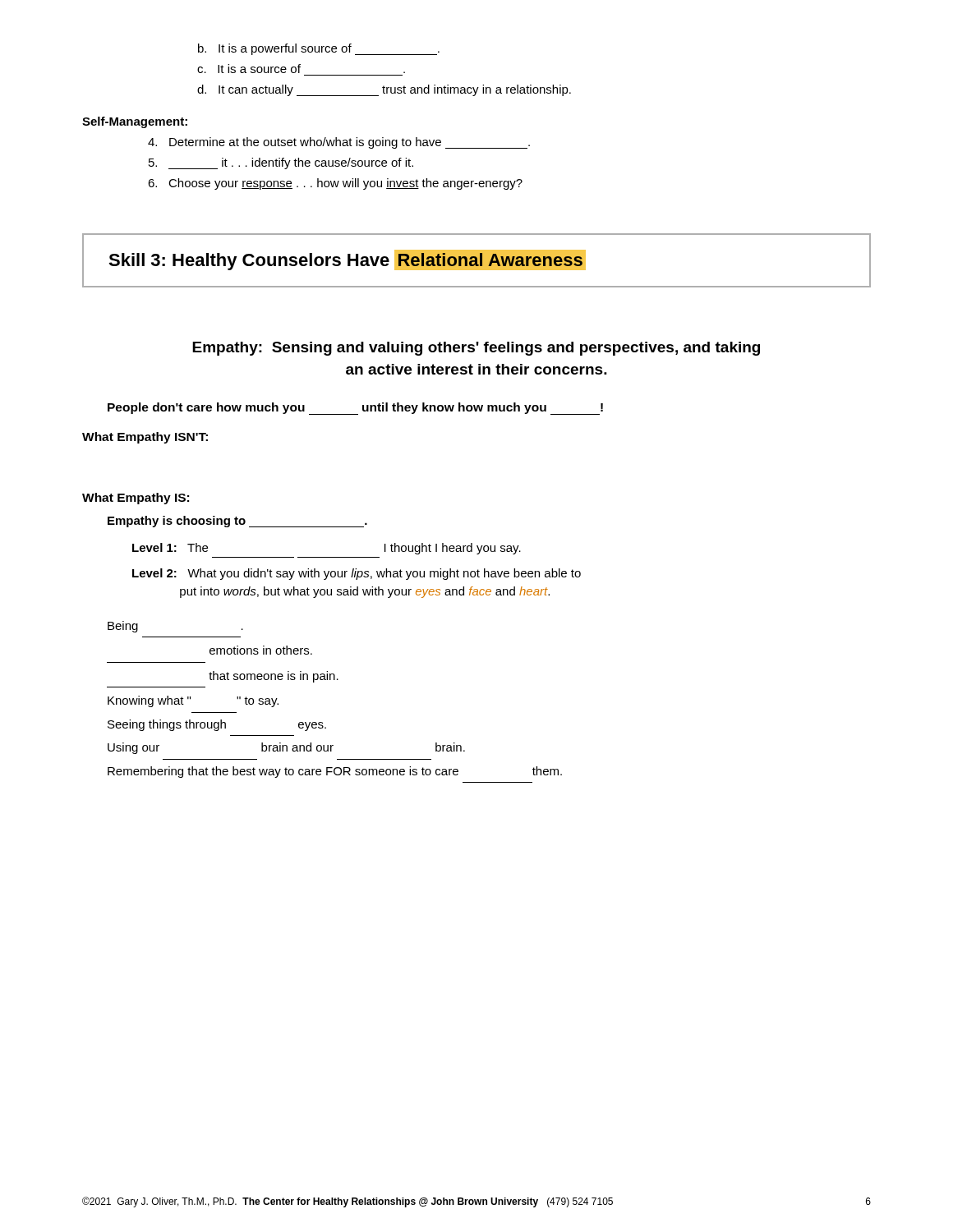Click the passage that begins "d. It can actually"

[384, 89]
